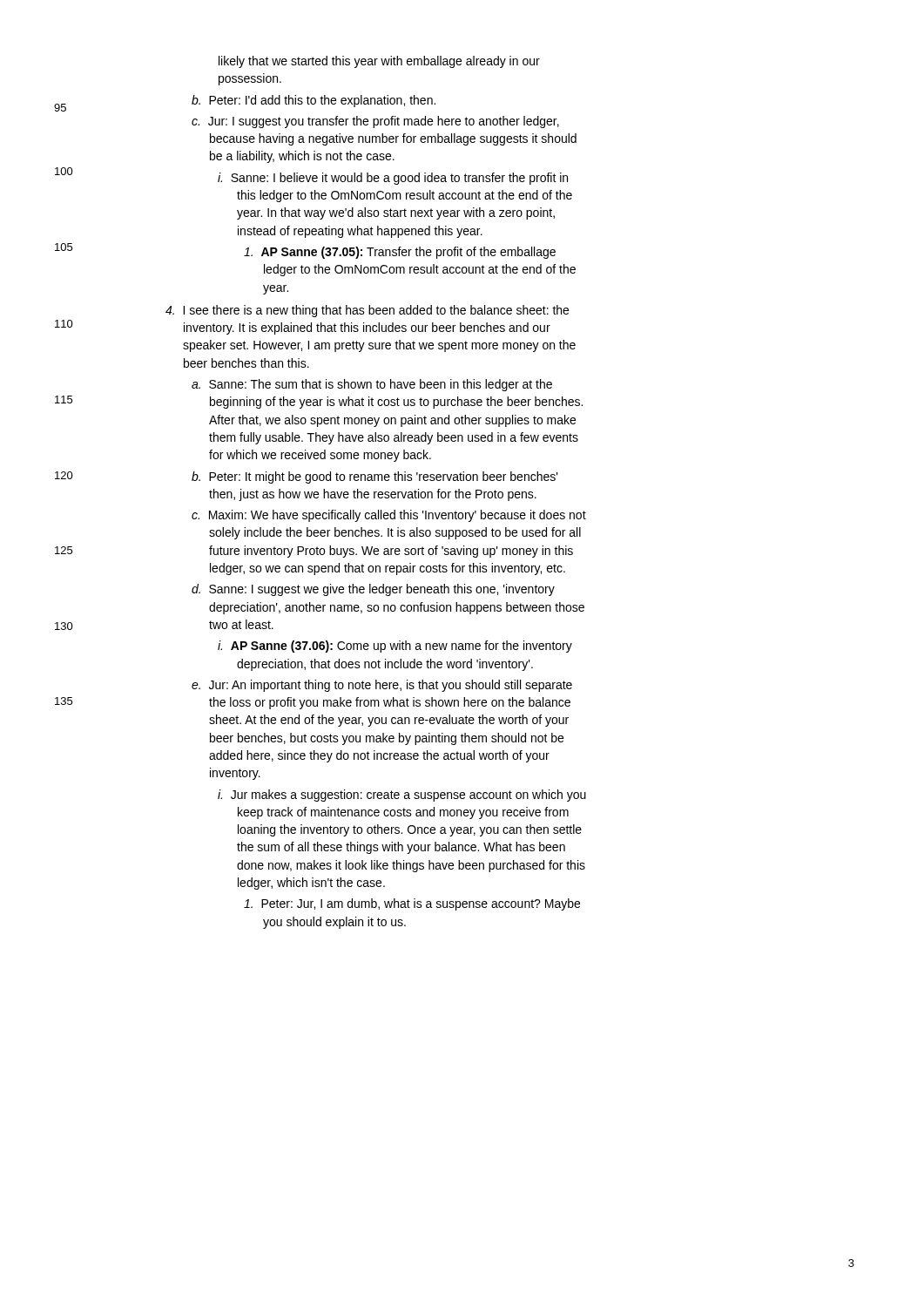This screenshot has height=1307, width=924.
Task: Click on the element starting "d. Sanne: I suggest we give the ledger"
Action: [x=506, y=607]
